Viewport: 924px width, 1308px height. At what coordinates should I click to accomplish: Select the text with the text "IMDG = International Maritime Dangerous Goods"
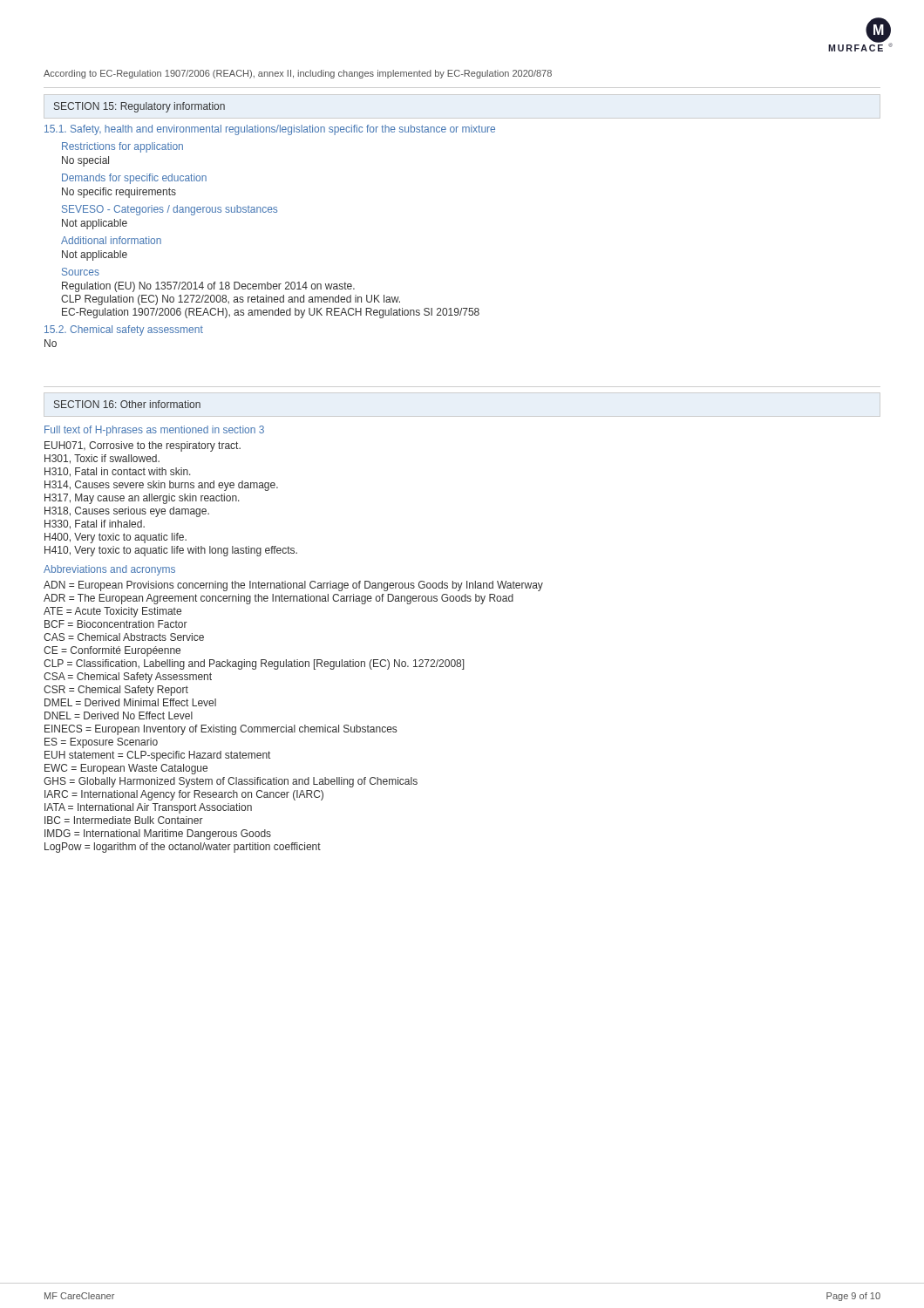point(157,834)
